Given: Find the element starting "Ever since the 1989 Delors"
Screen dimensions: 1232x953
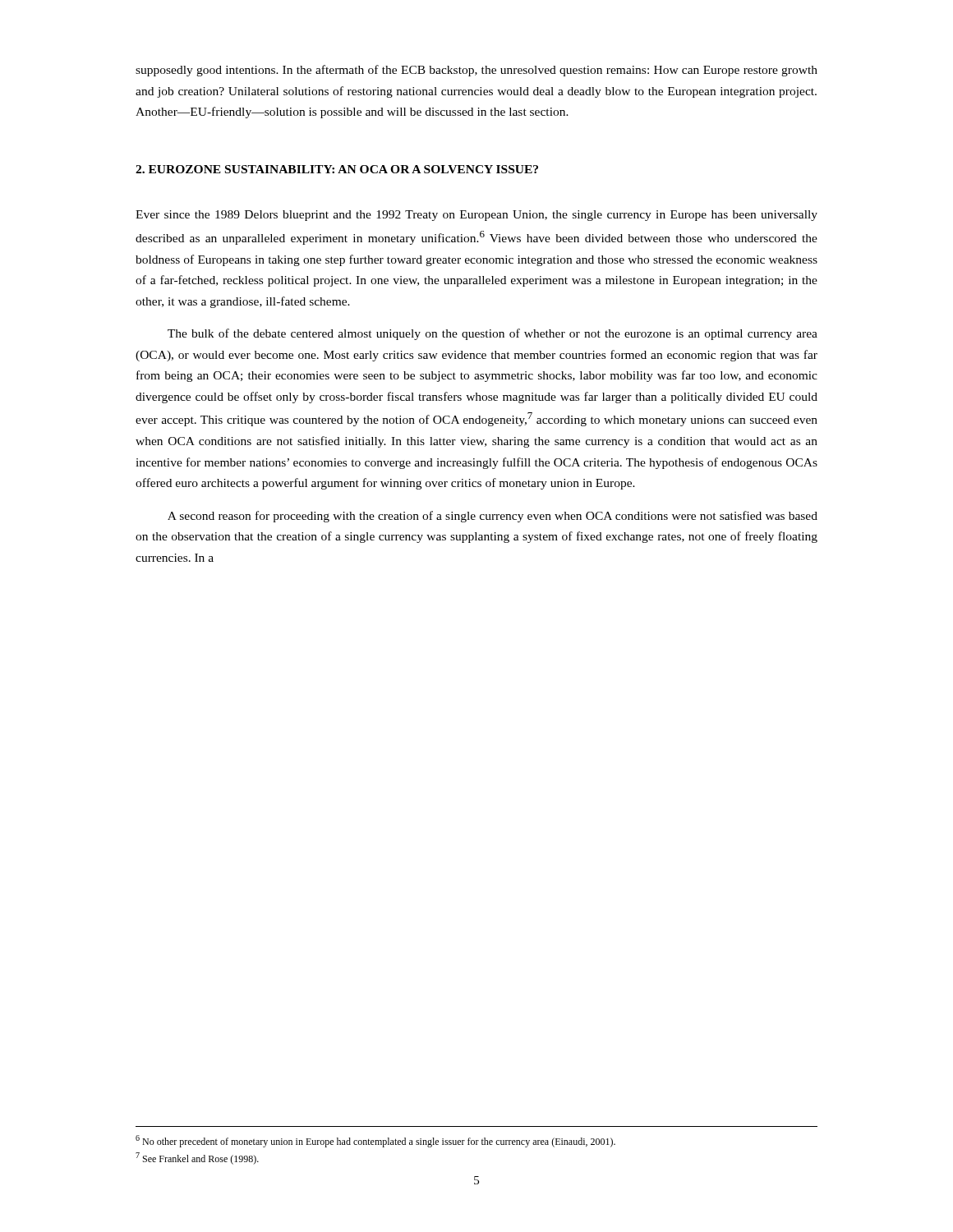Looking at the screenshot, I should click(476, 258).
